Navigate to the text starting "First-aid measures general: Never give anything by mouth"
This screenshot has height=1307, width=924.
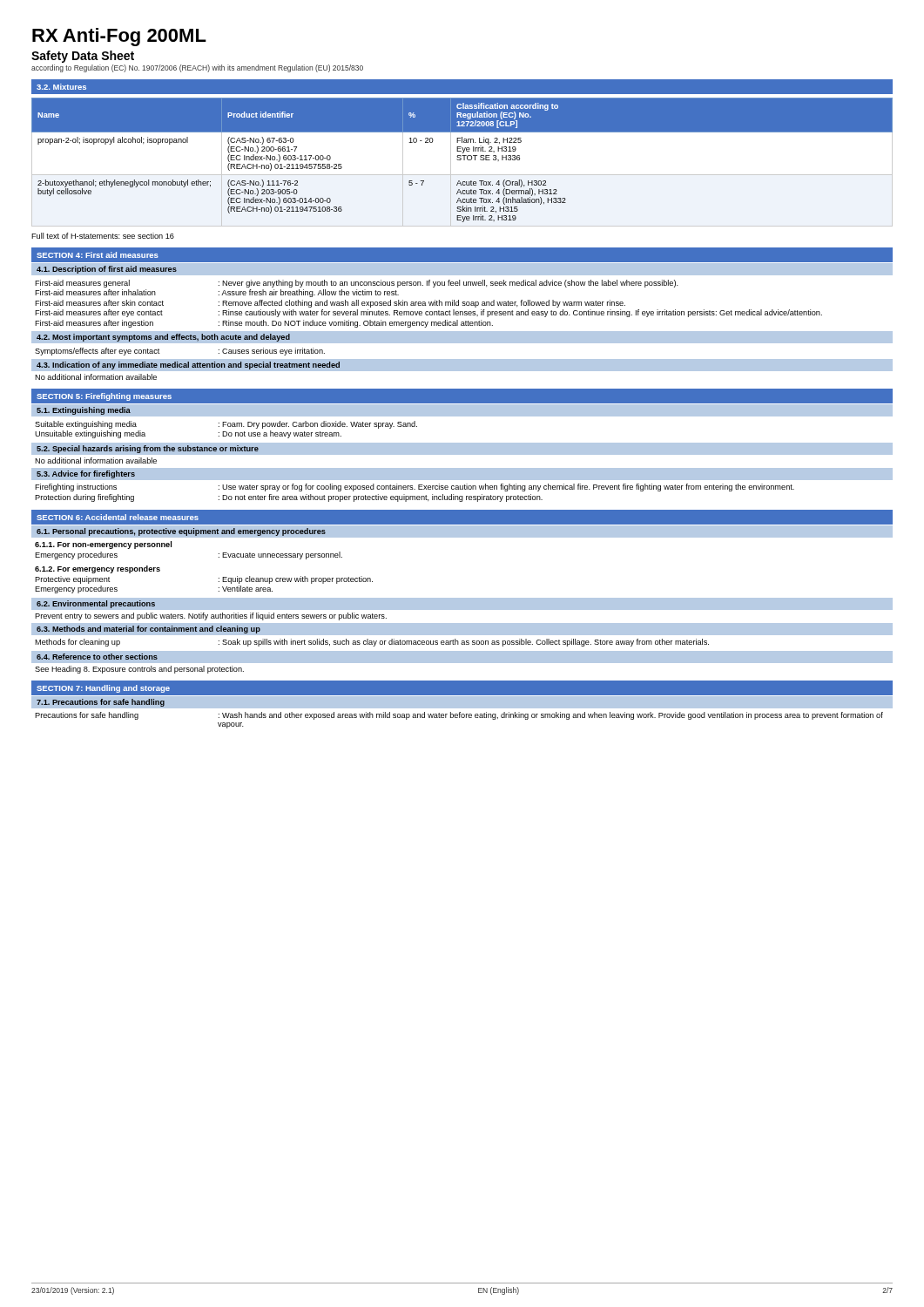pos(462,283)
